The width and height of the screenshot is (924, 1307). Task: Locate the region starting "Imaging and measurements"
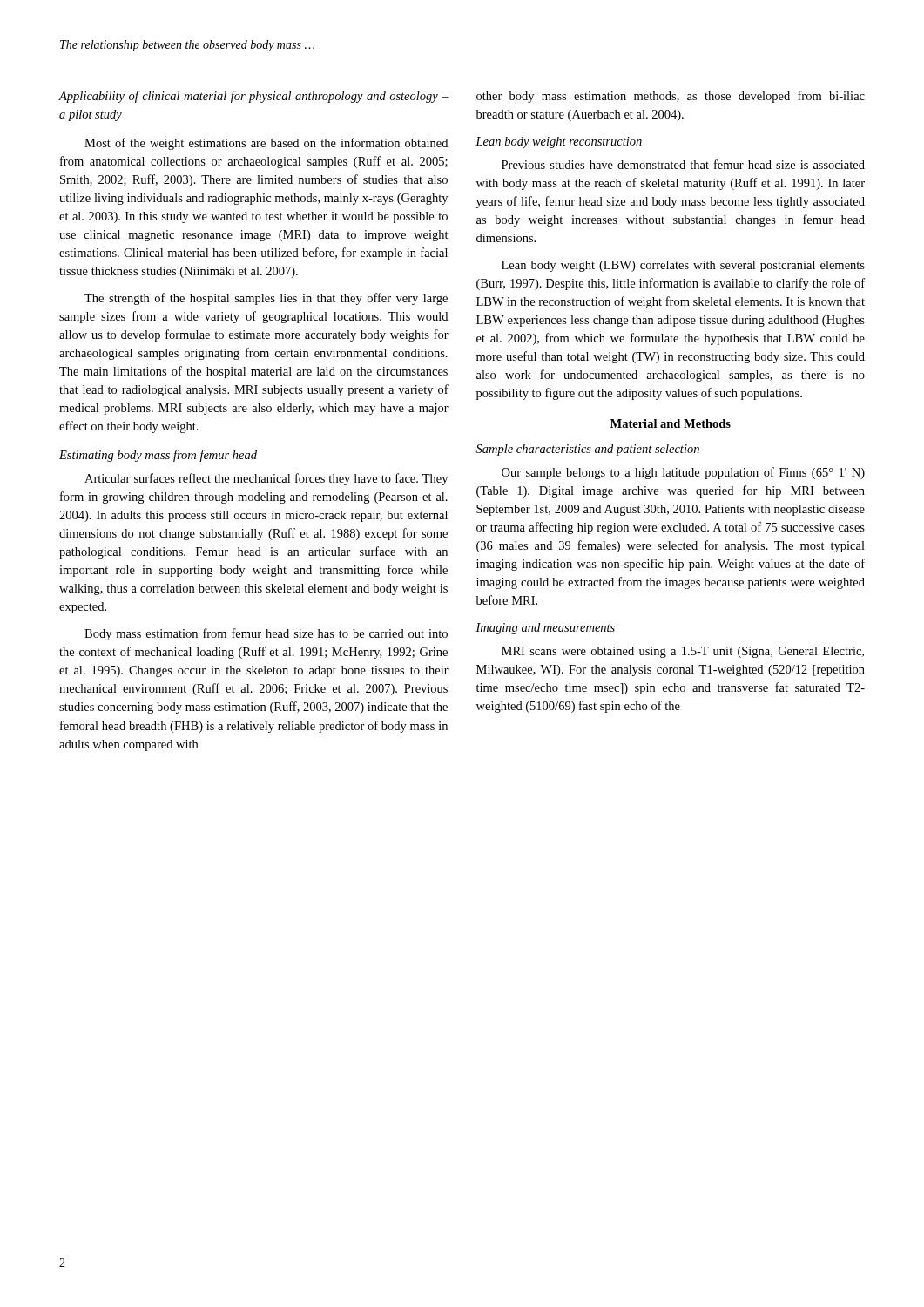[x=545, y=629]
